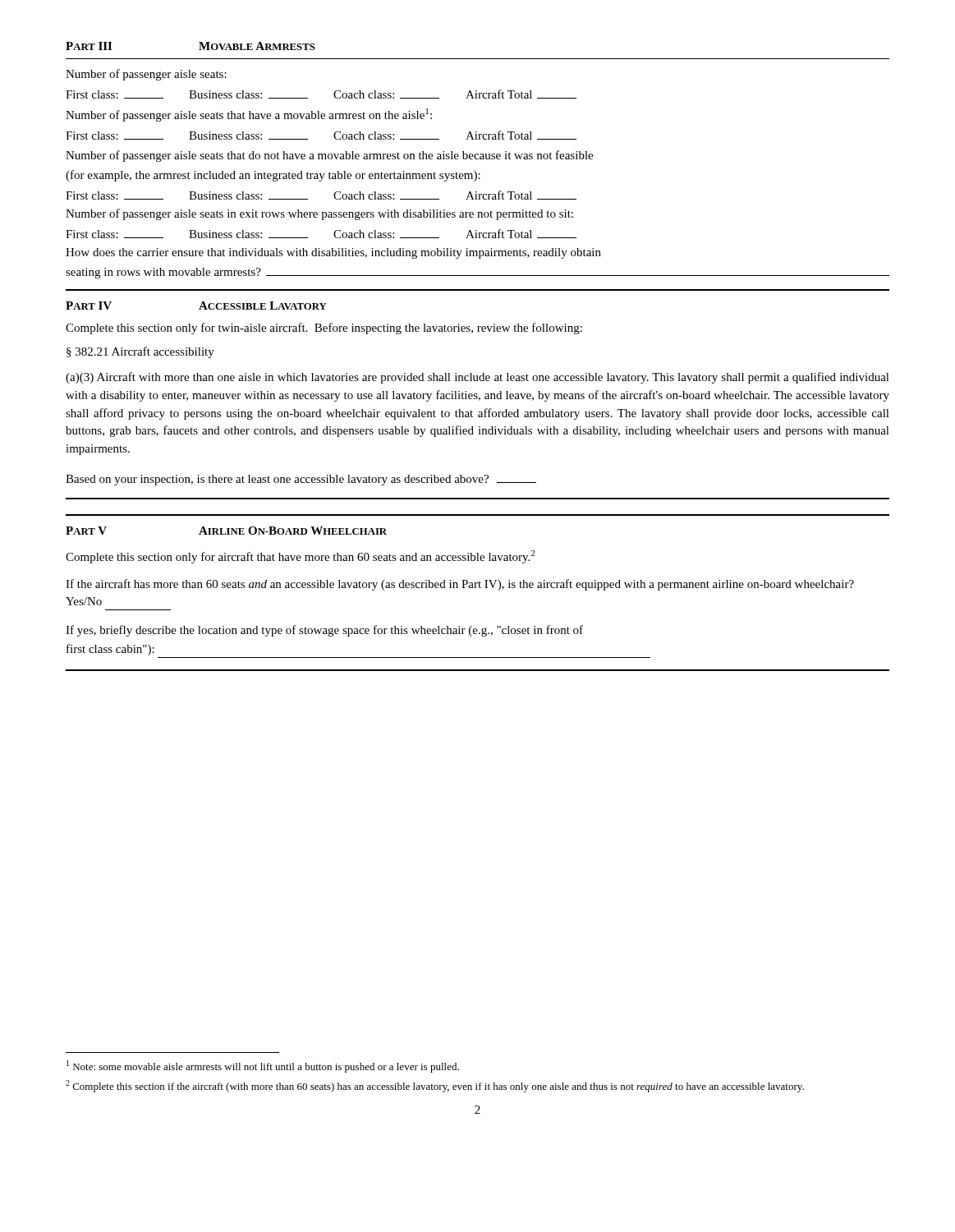Locate the block of text that opens with "If yes, briefly describe the location and type"
Viewport: 955px width, 1232px height.
tap(478, 640)
